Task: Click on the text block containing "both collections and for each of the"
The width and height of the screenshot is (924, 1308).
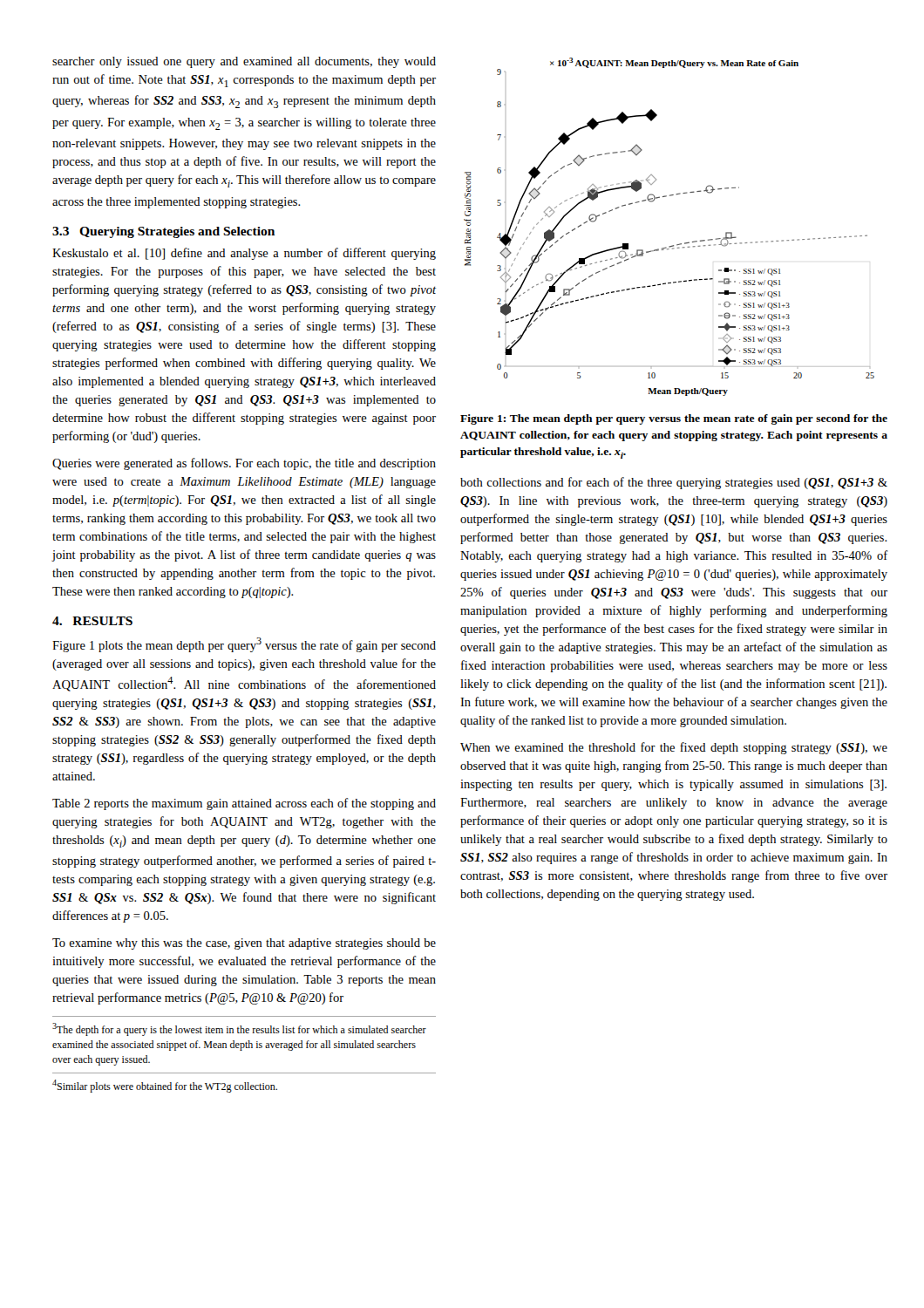Action: [674, 601]
